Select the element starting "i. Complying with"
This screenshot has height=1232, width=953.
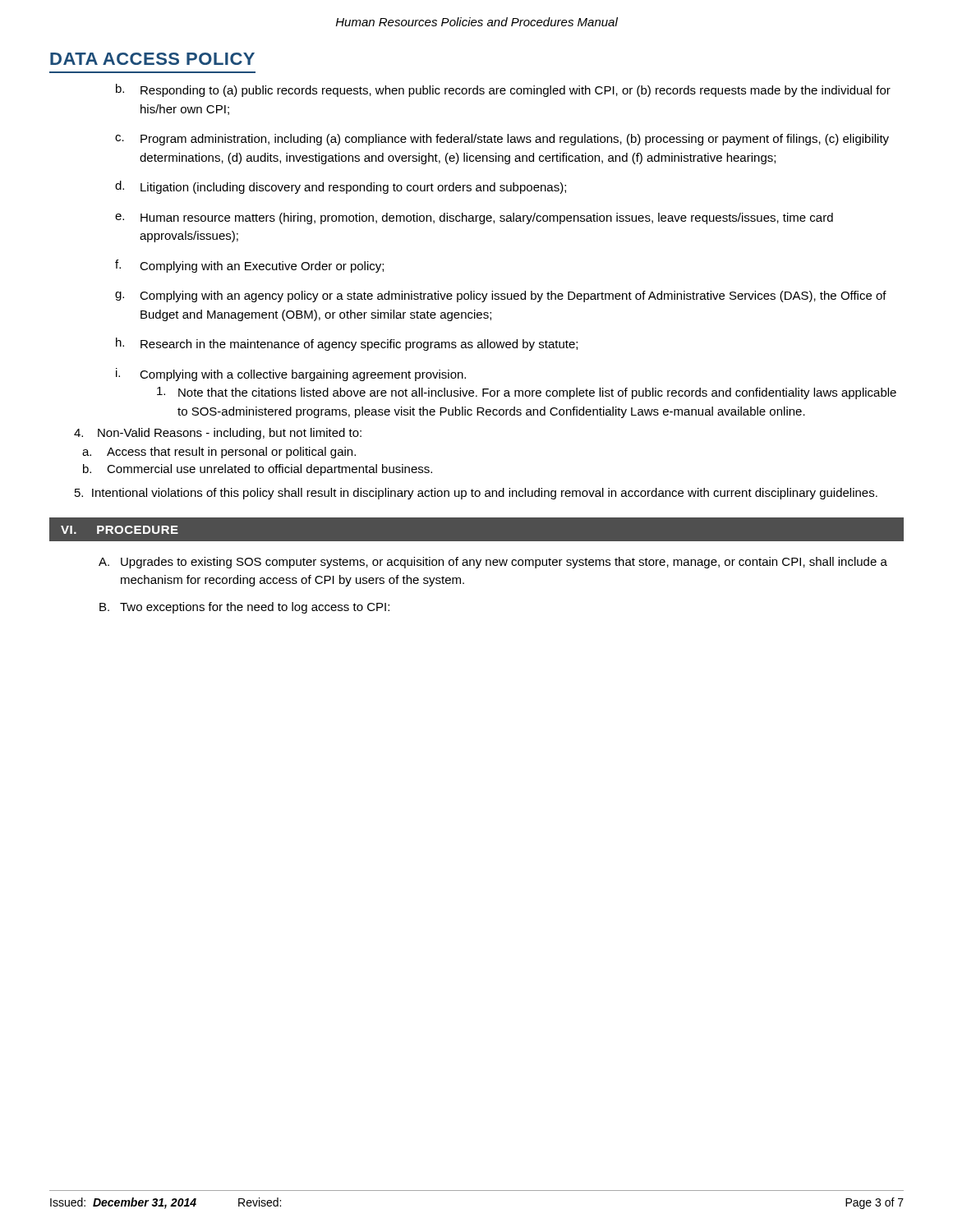point(291,375)
